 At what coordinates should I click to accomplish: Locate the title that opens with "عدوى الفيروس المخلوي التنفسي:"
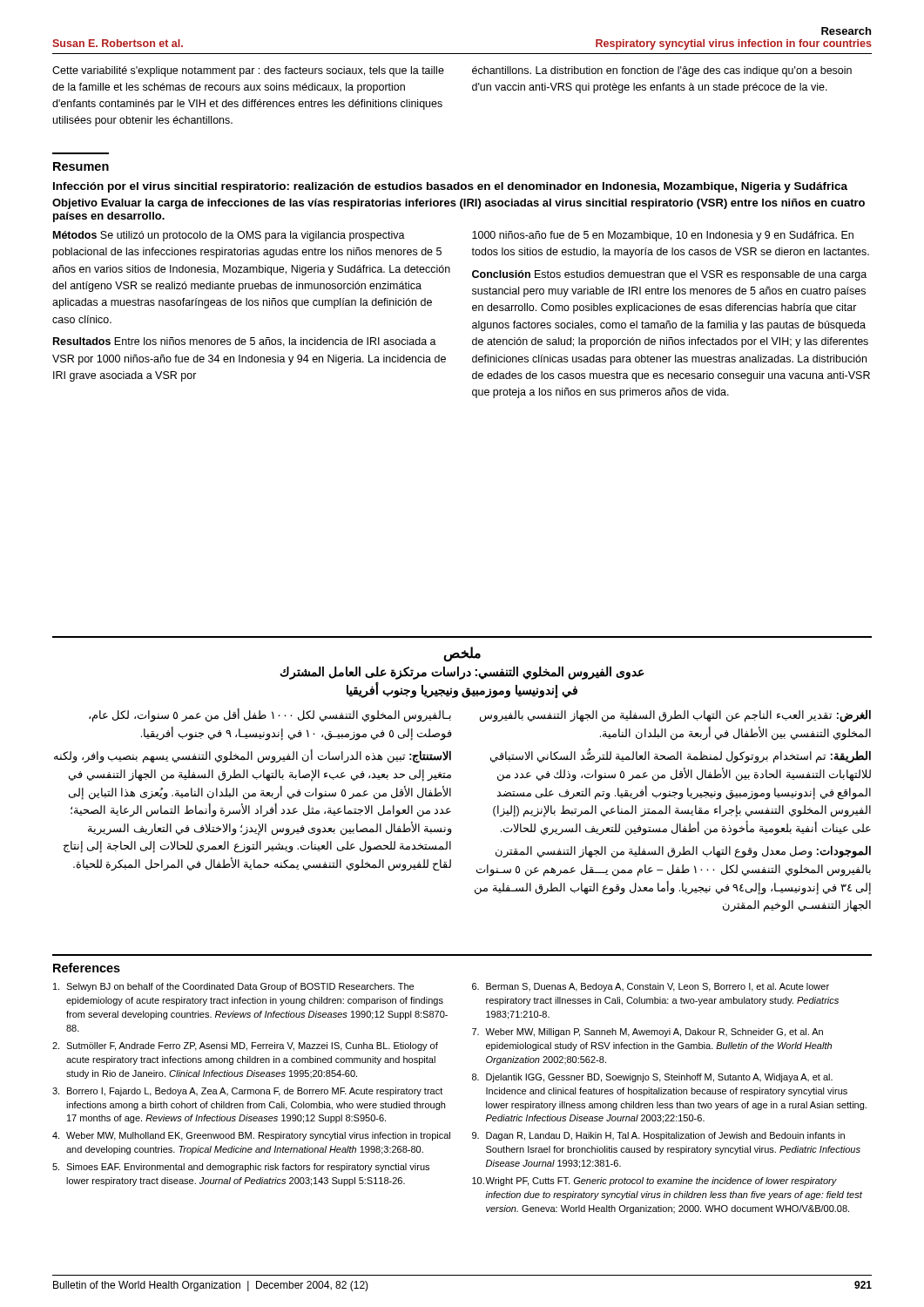coord(462,681)
